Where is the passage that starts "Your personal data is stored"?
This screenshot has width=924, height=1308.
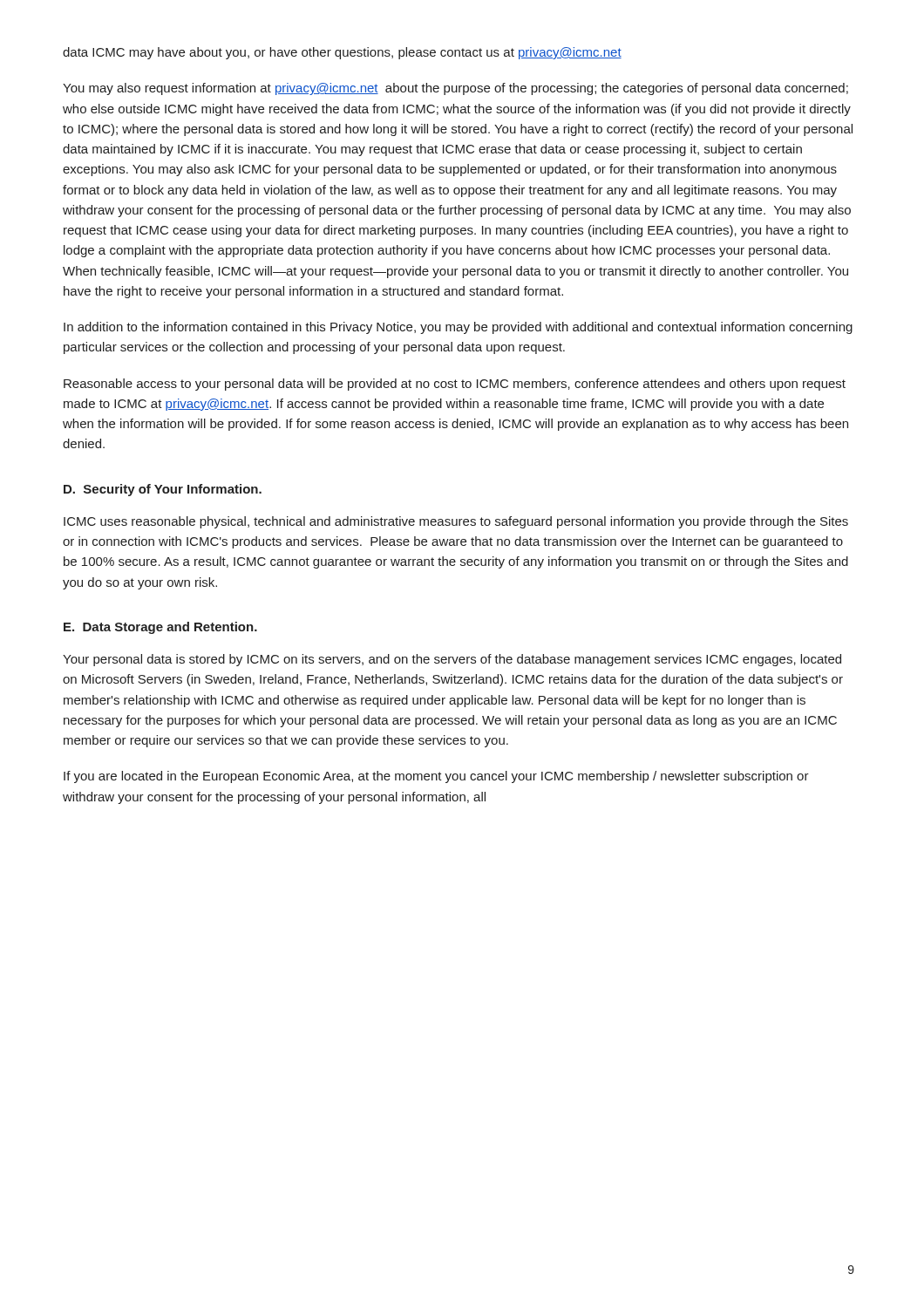coord(453,699)
